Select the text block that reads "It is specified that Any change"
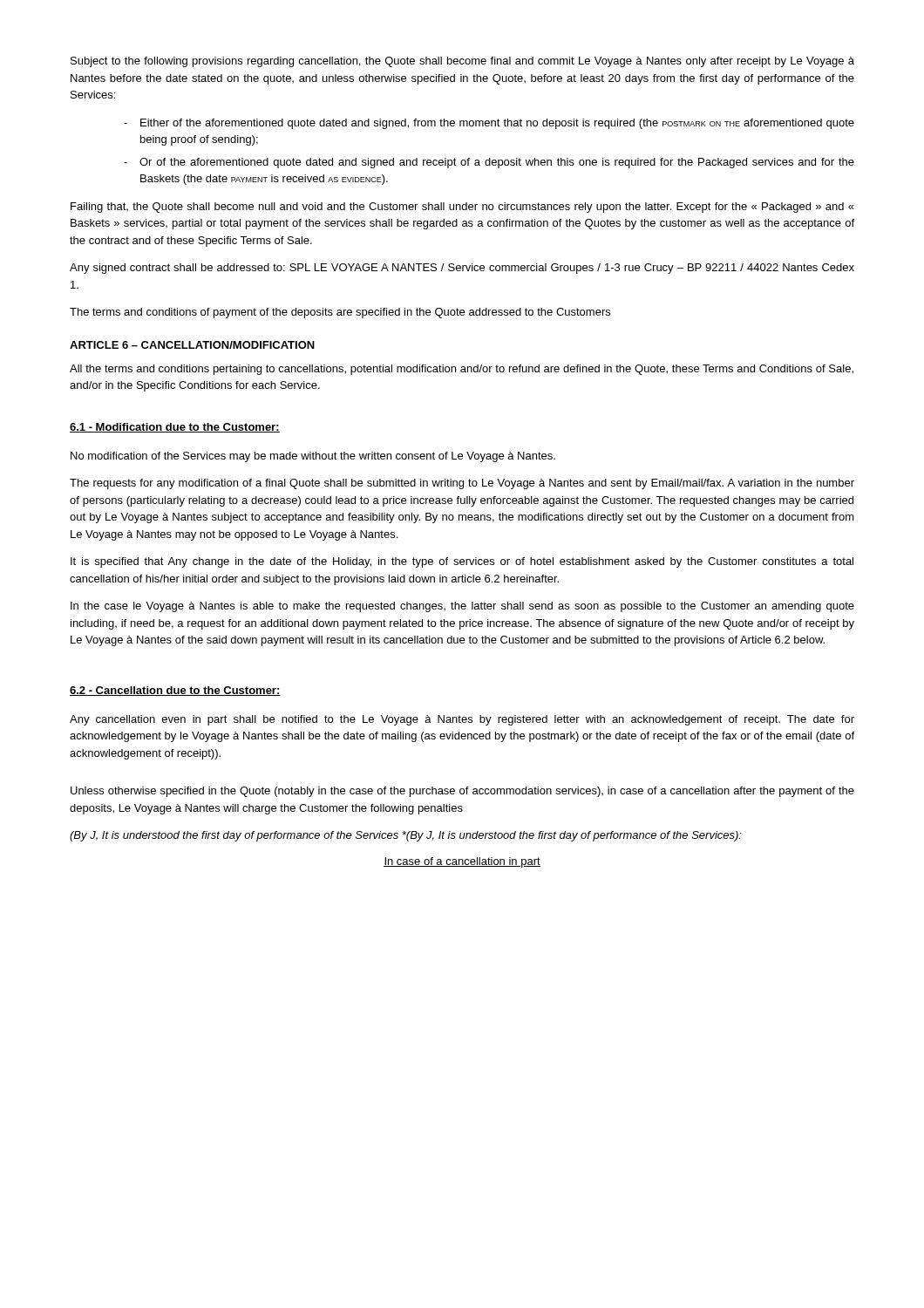924x1308 pixels. click(x=462, y=570)
